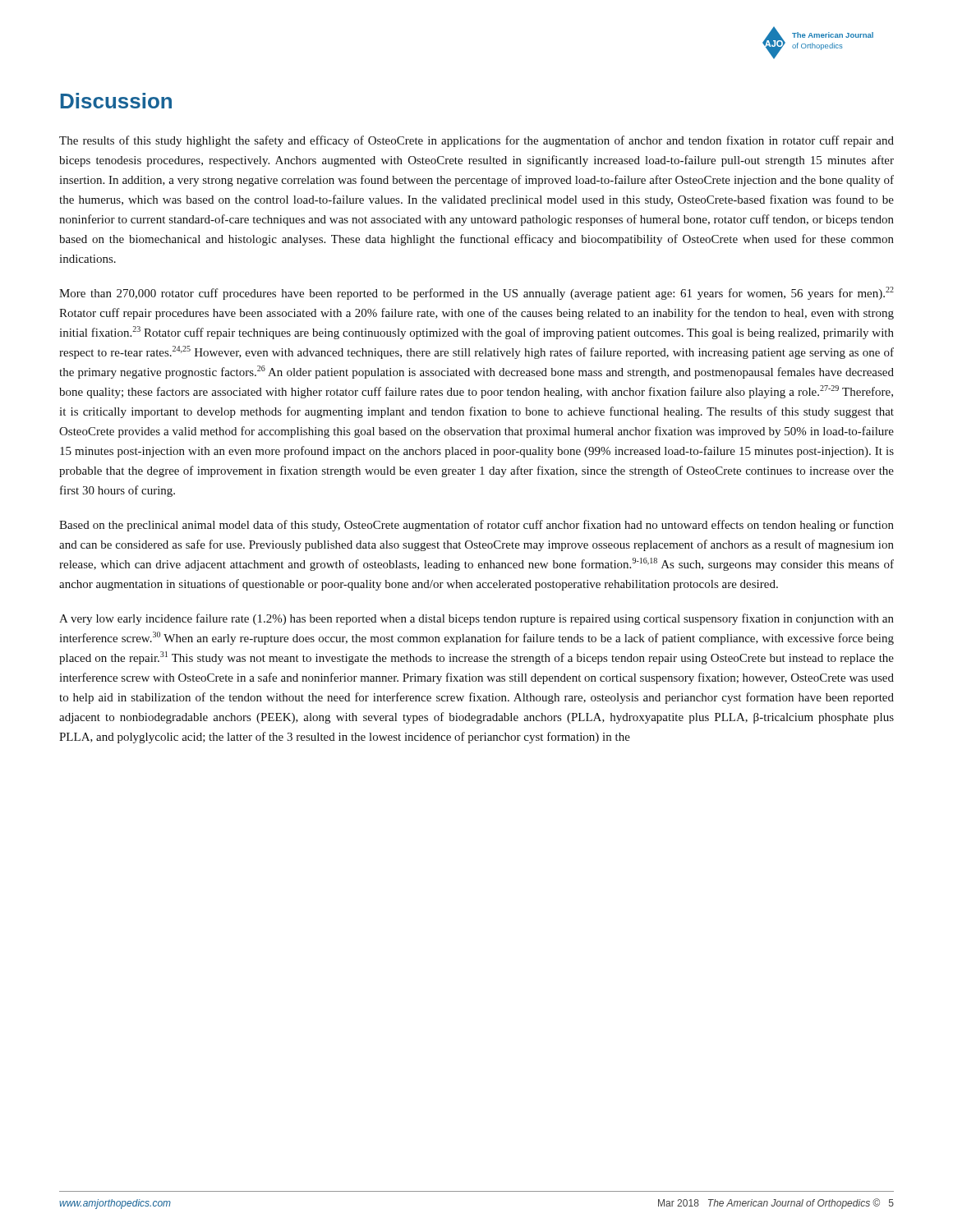
Task: Find the text block with the text "A very low early incidence failure"
Action: tap(476, 678)
